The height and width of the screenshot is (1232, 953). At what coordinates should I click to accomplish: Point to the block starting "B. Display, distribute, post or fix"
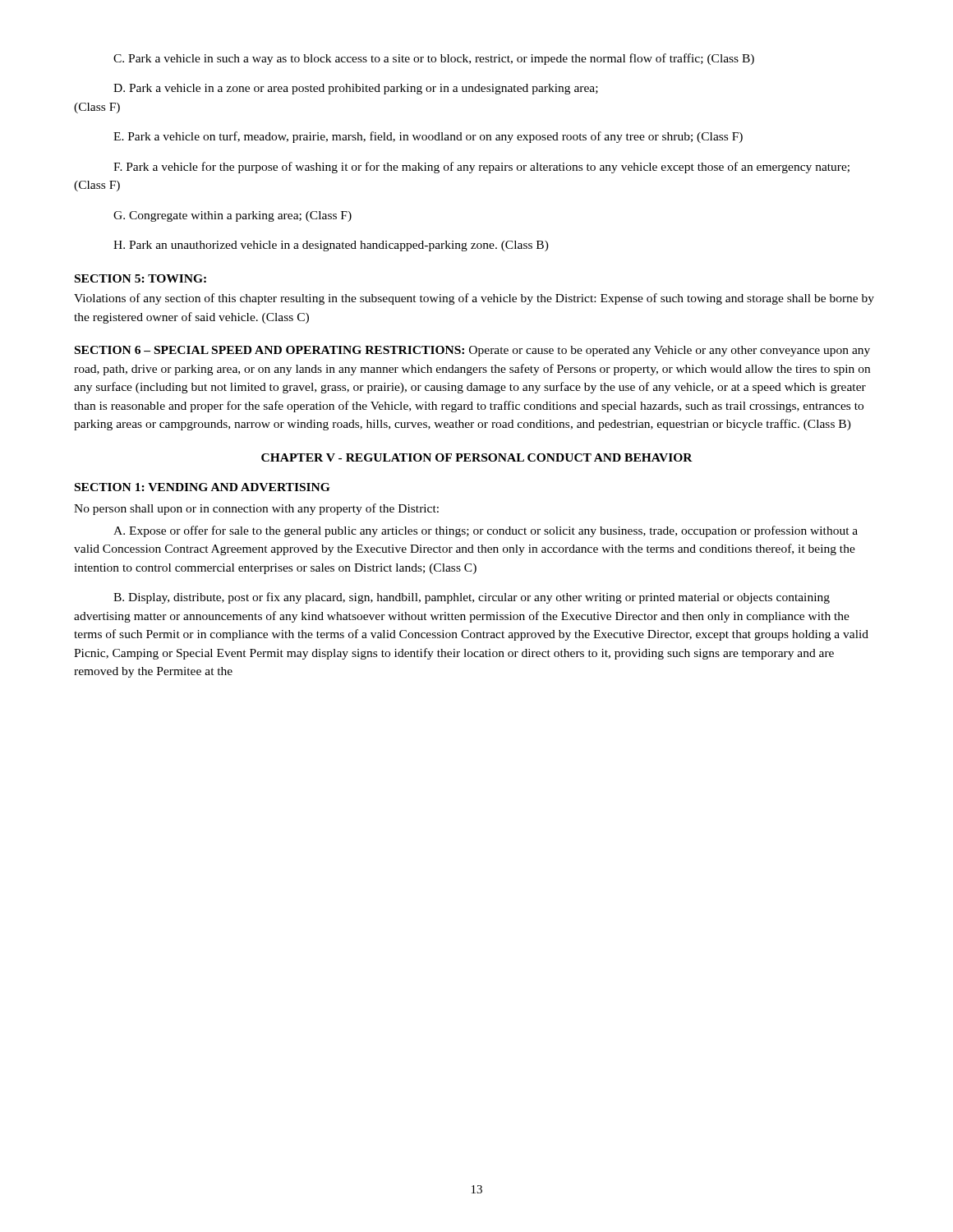tap(476, 634)
